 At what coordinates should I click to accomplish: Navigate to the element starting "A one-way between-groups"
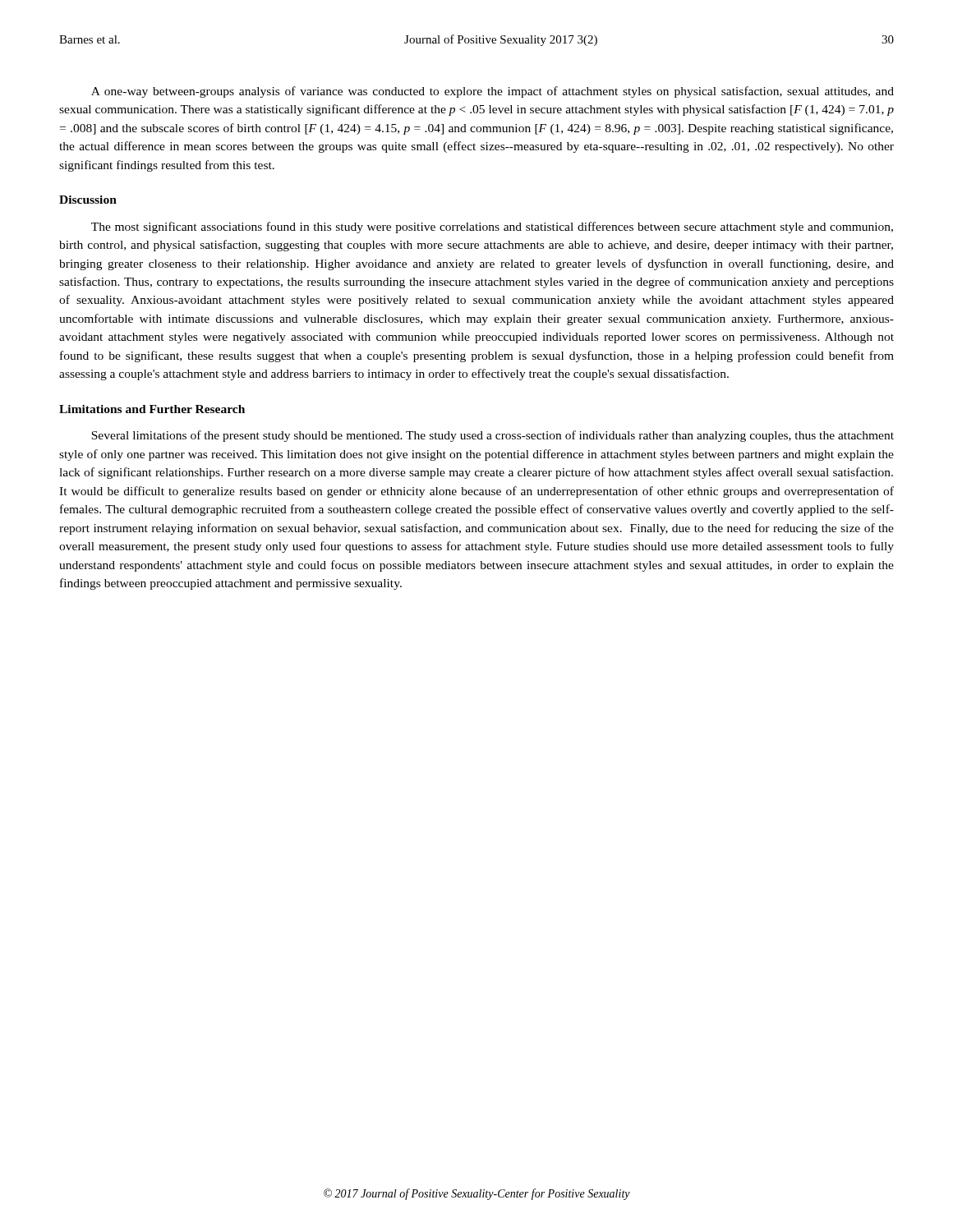476,127
